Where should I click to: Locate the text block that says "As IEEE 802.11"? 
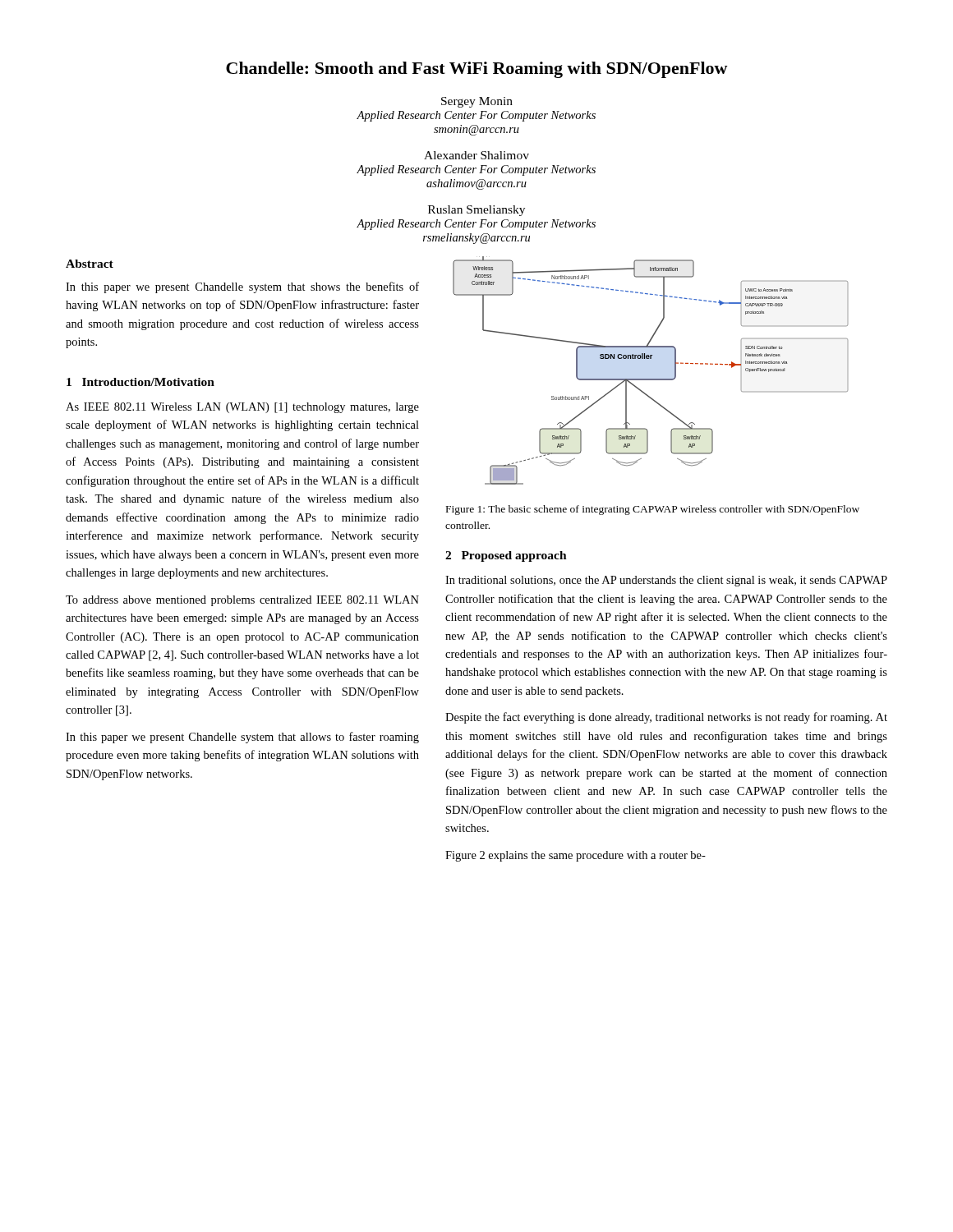(x=242, y=490)
